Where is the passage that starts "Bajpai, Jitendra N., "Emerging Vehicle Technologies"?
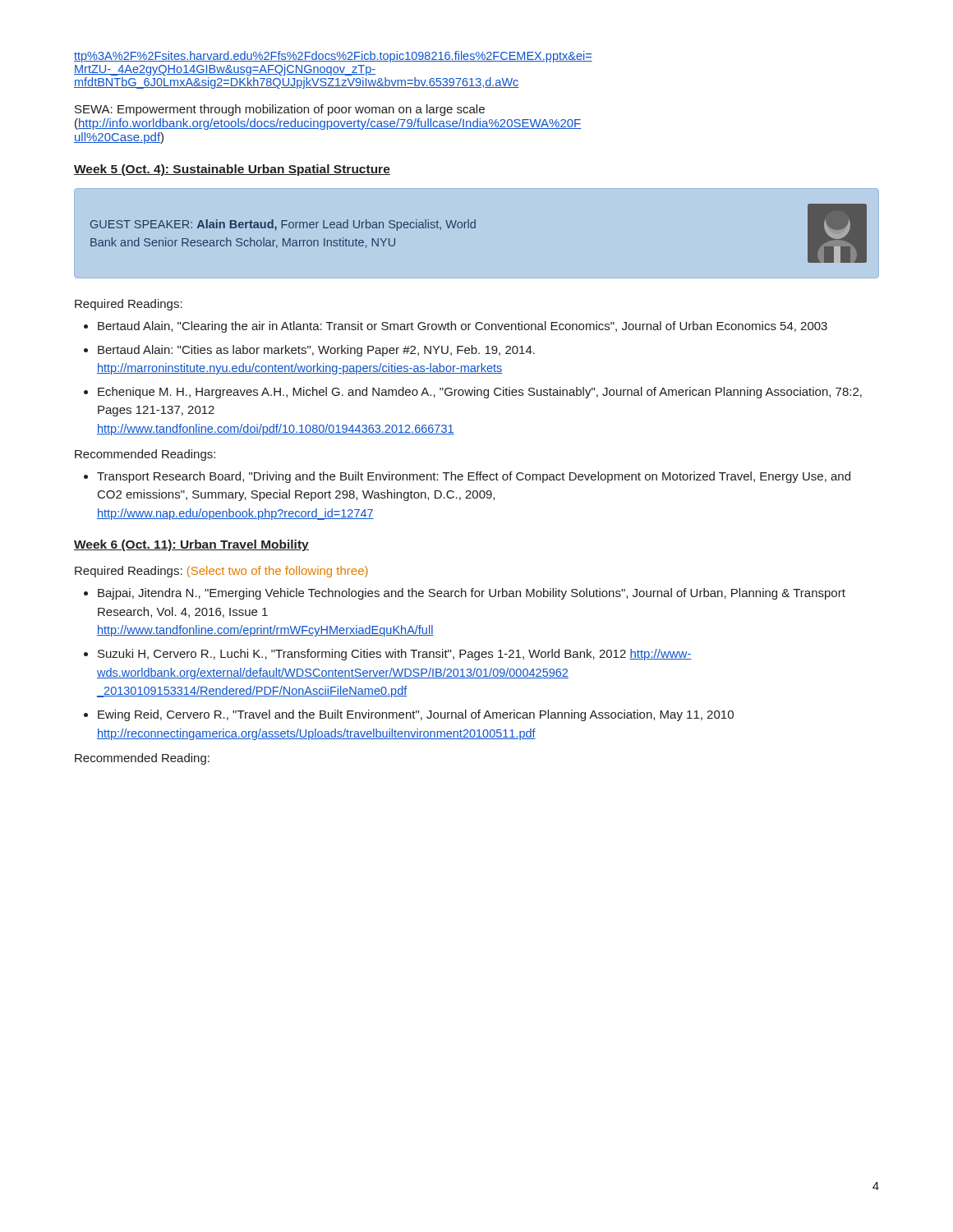The image size is (953, 1232). click(x=472, y=594)
